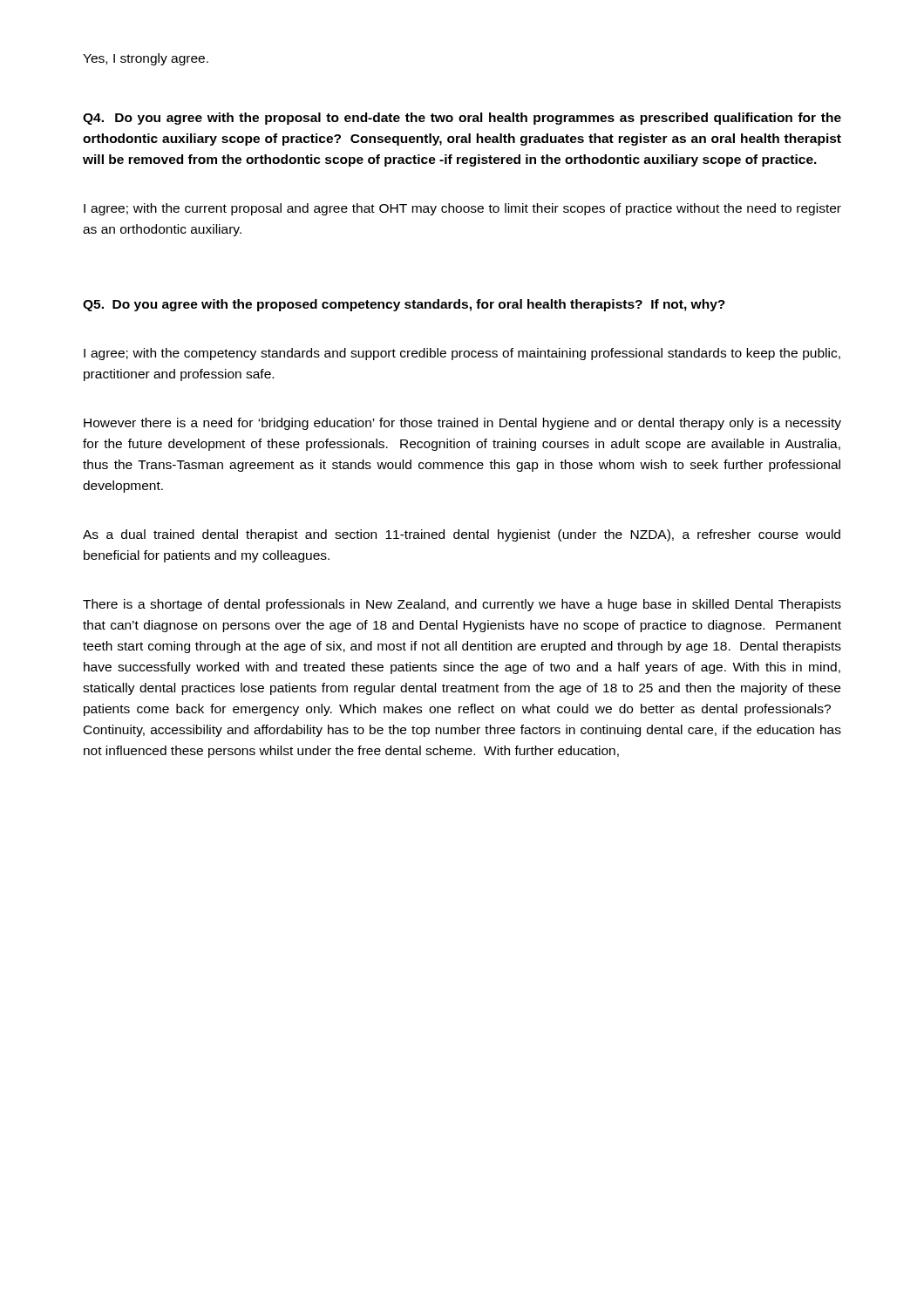Viewport: 924px width, 1308px height.
Task: Select the section header that reads "Q5. Do you agree with the proposed competency"
Action: click(404, 304)
